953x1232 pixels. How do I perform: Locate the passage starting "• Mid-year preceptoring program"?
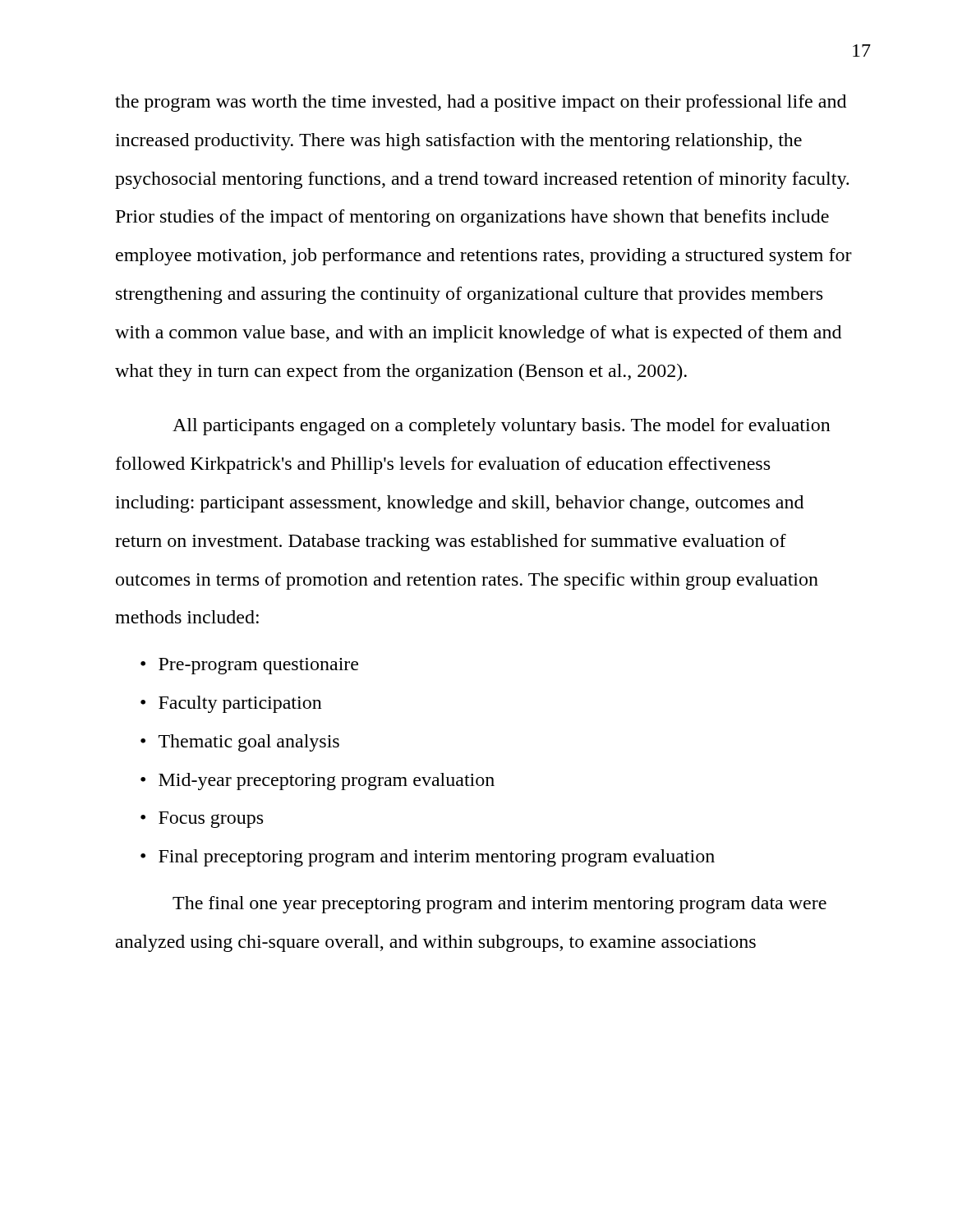point(317,779)
